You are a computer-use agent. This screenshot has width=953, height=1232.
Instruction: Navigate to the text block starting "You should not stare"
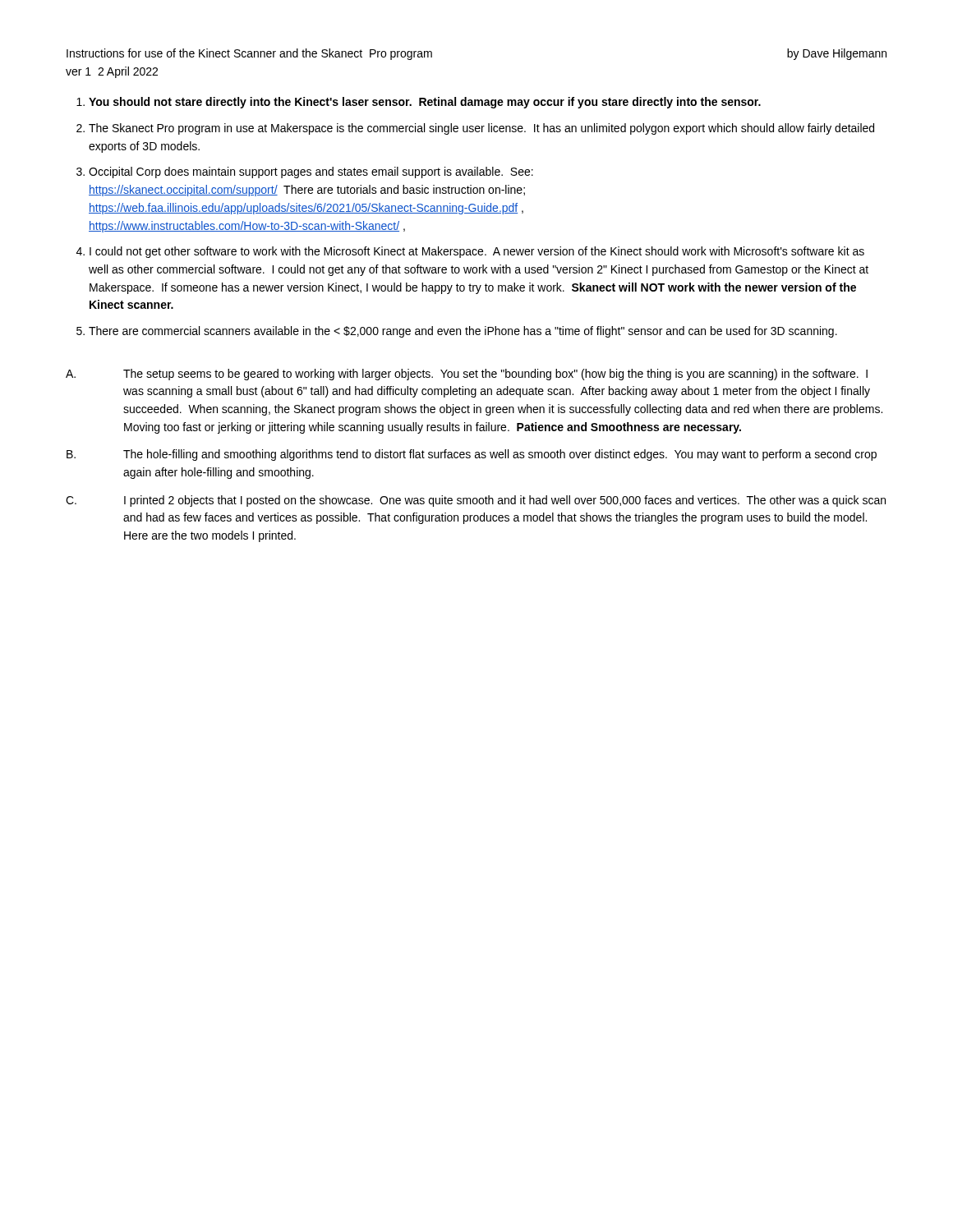click(425, 102)
